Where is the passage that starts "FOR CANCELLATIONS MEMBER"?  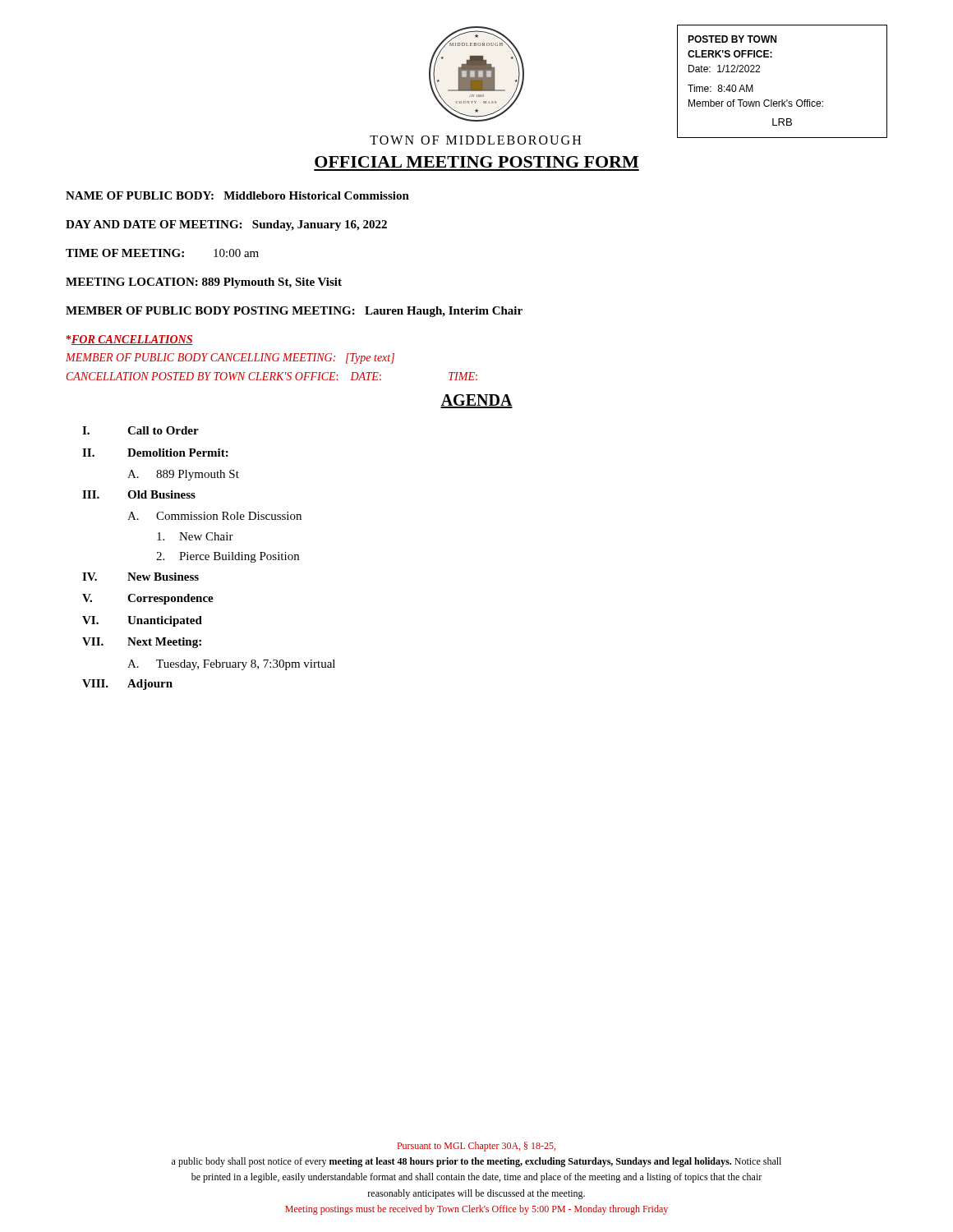pos(272,358)
